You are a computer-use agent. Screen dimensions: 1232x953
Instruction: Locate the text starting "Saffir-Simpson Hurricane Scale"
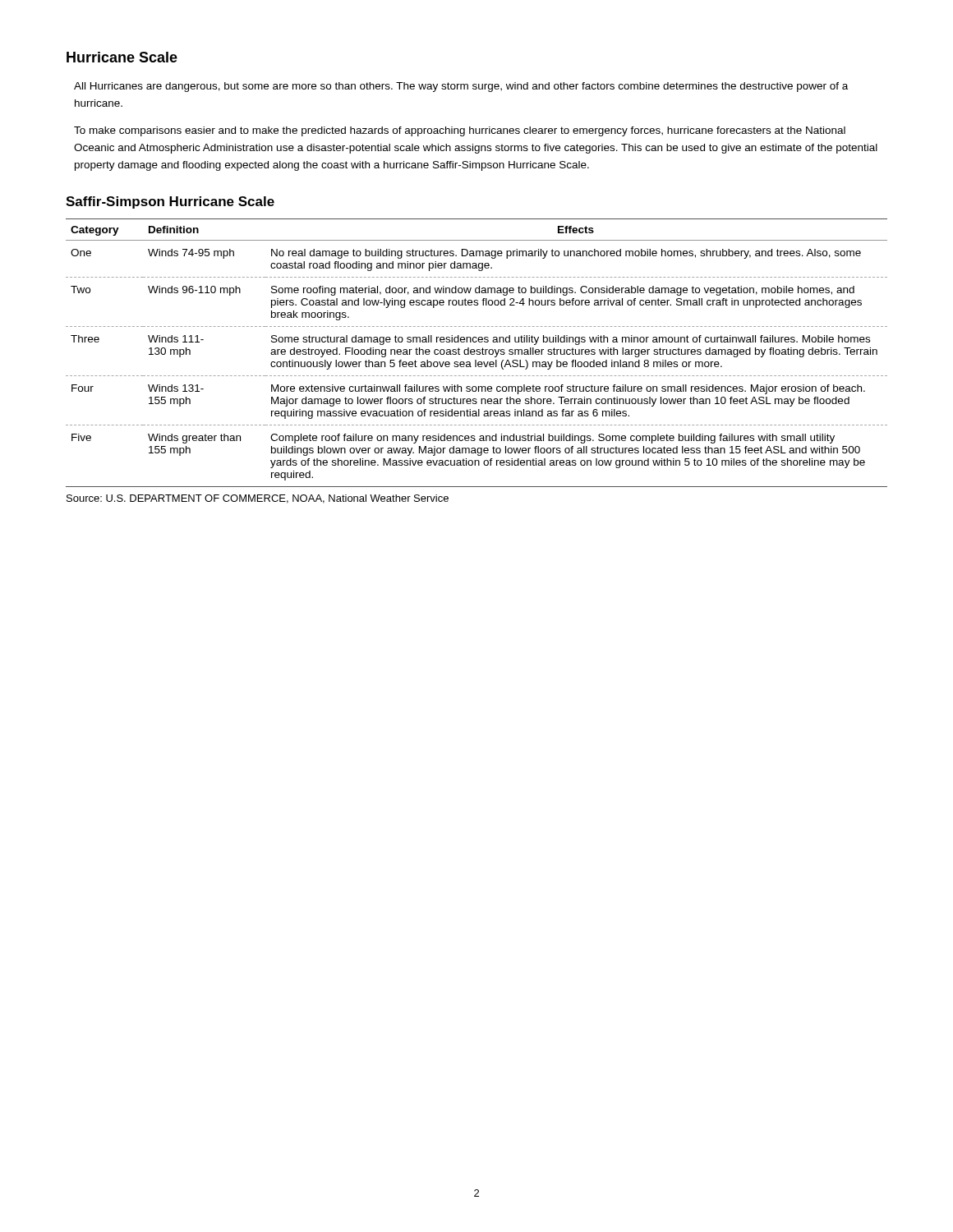click(x=170, y=201)
